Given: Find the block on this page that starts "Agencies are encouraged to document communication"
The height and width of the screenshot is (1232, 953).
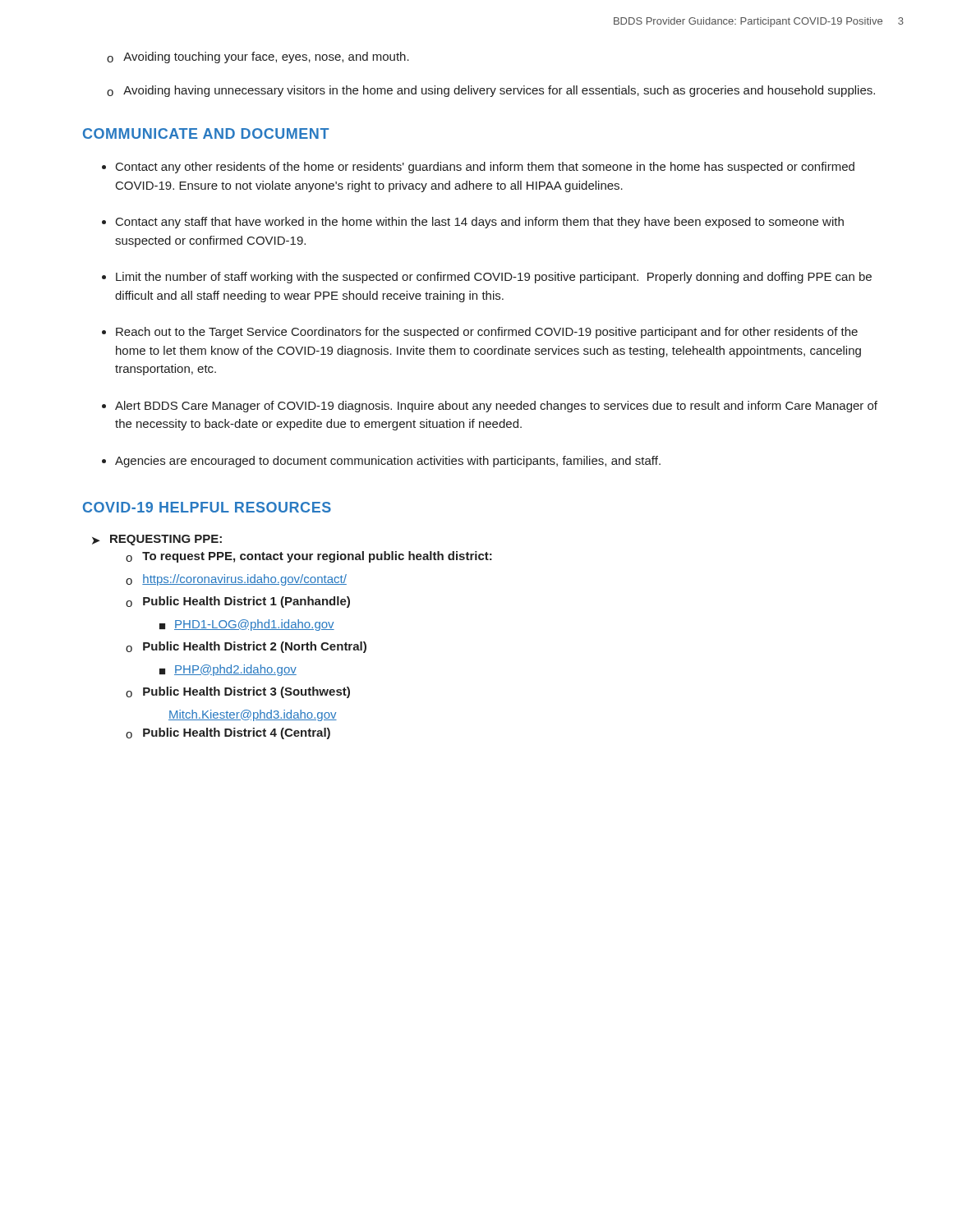Looking at the screenshot, I should coord(388,460).
